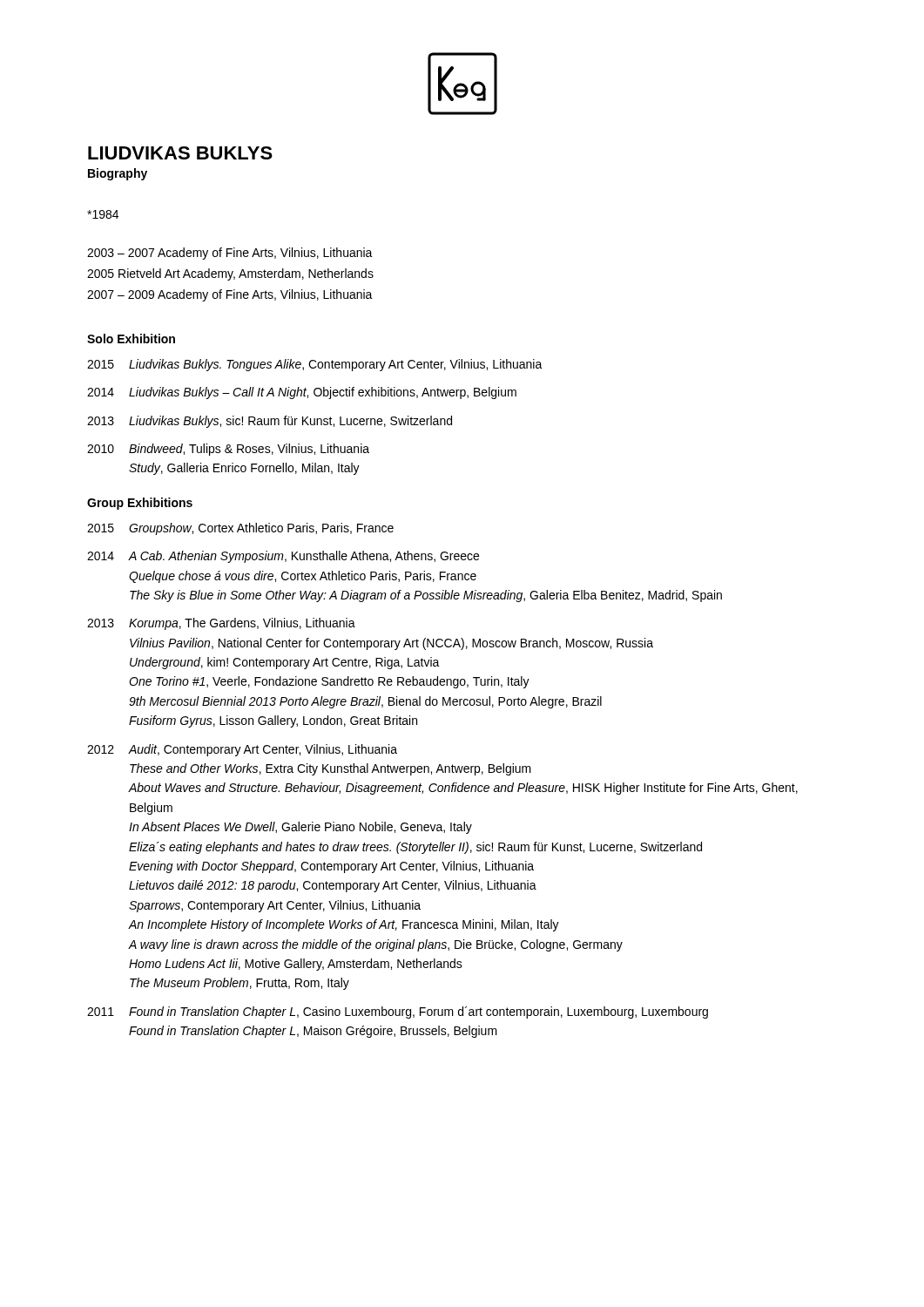Click the passage that begins "2010 Bindweed, Tulips & Roses, Vilnius, Lithuania Study,"
The image size is (924, 1307).
[228, 450]
